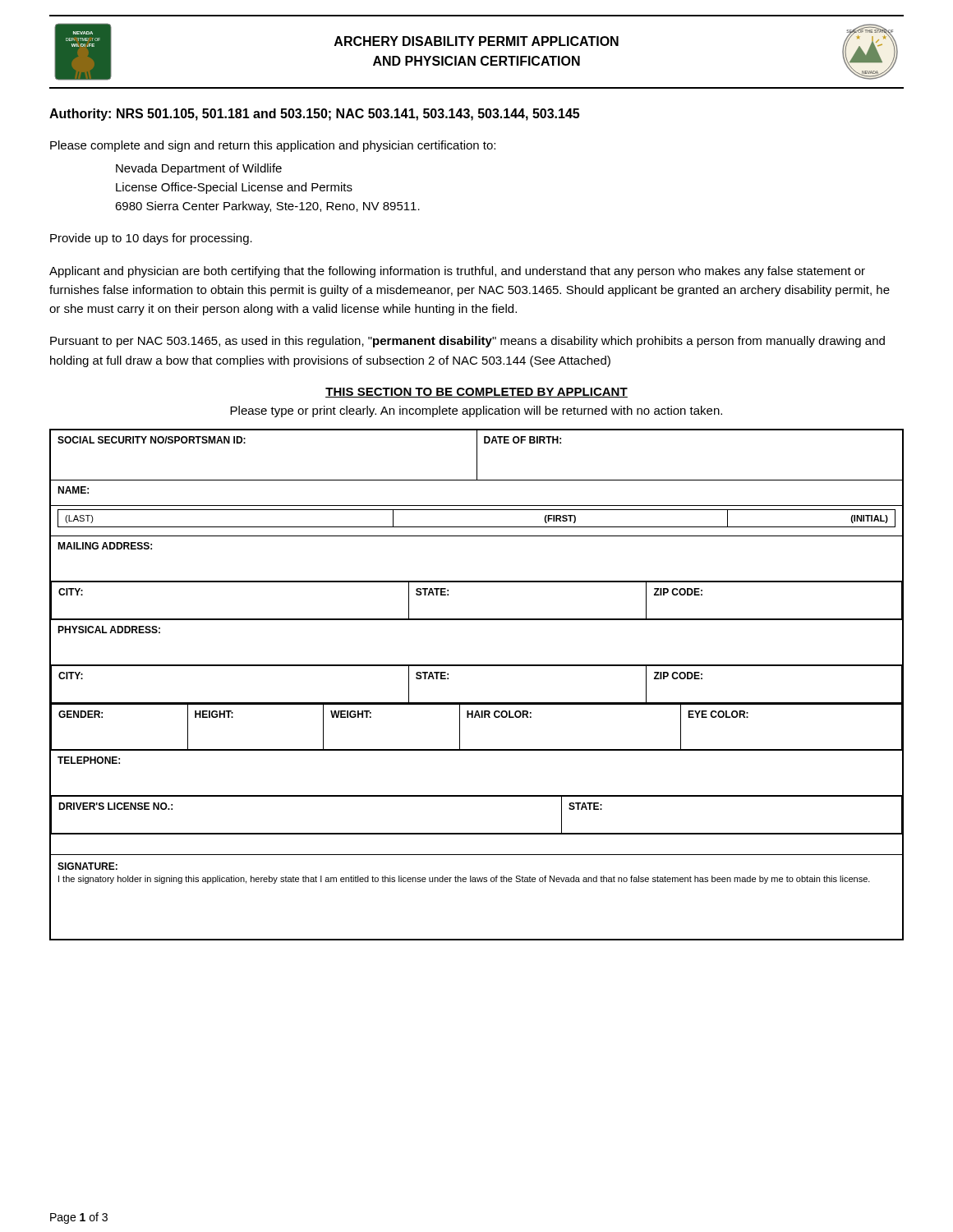Point to the block starting "THIS SECTION TO BE COMPLETED BY APPLICANT"
The height and width of the screenshot is (1232, 953).
[x=476, y=391]
